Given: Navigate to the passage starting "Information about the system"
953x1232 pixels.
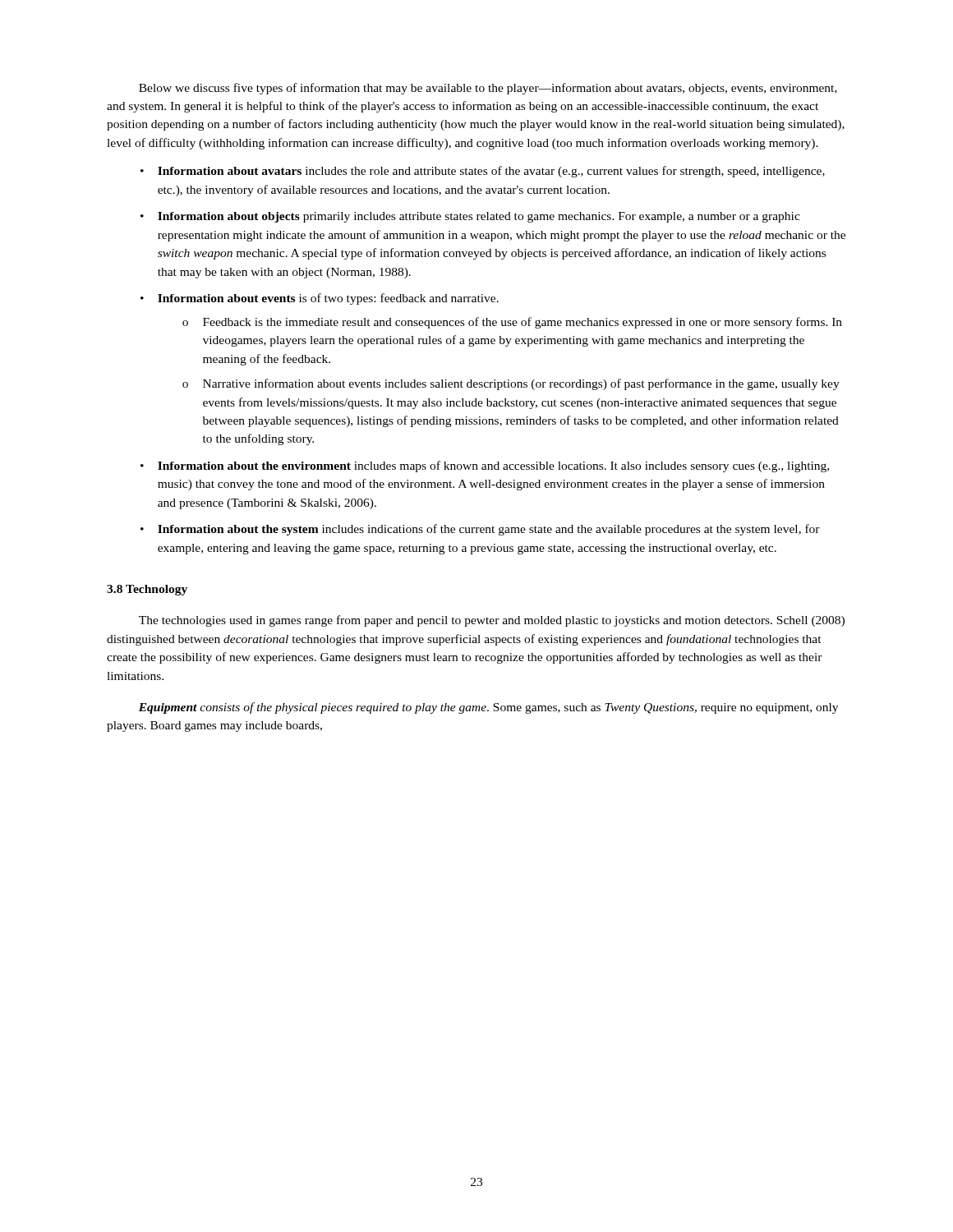Looking at the screenshot, I should (x=488, y=538).
